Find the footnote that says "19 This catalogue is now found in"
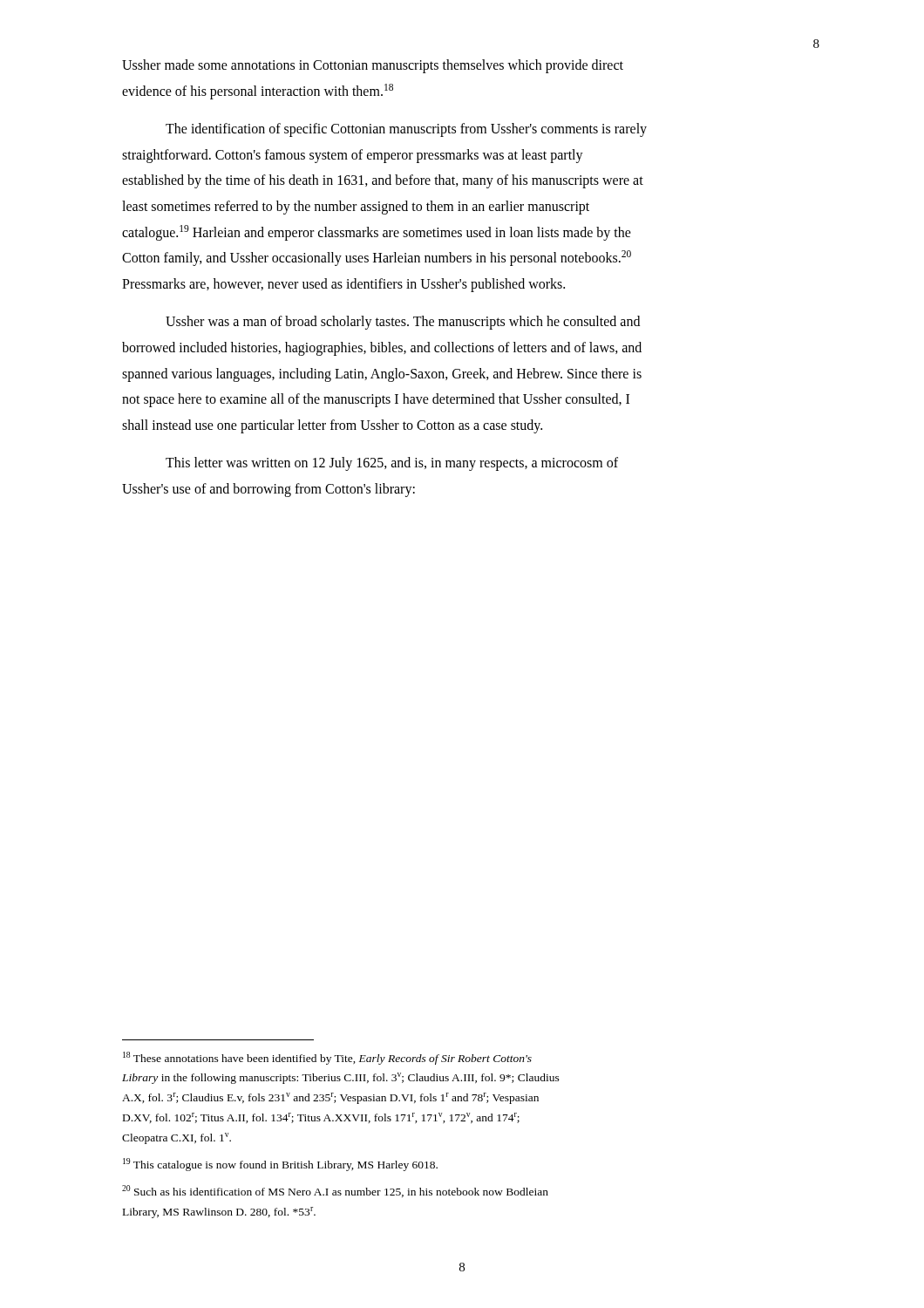Image resolution: width=924 pixels, height=1308 pixels. click(280, 1164)
